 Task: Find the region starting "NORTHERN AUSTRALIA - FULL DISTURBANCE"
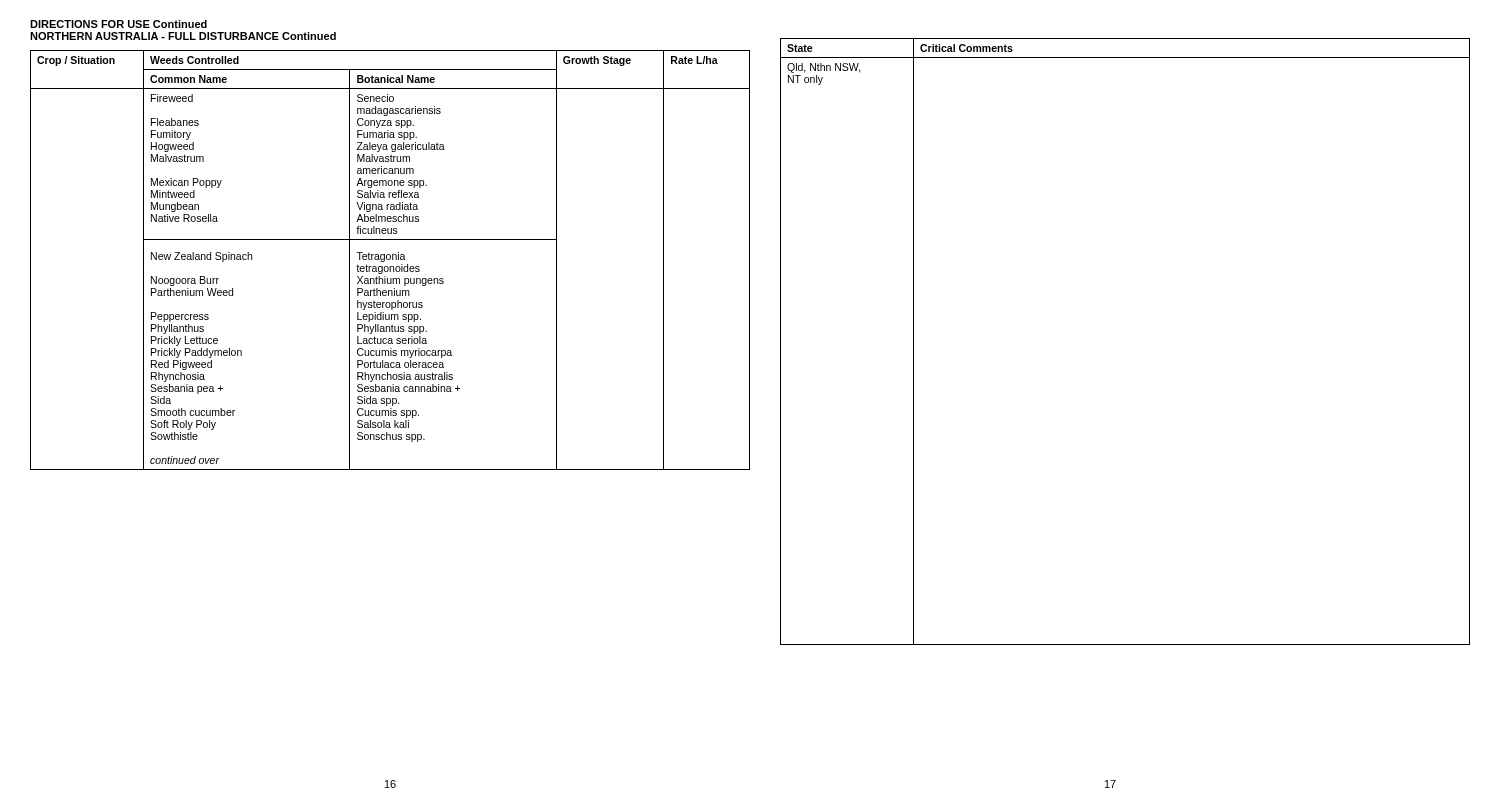click(183, 36)
